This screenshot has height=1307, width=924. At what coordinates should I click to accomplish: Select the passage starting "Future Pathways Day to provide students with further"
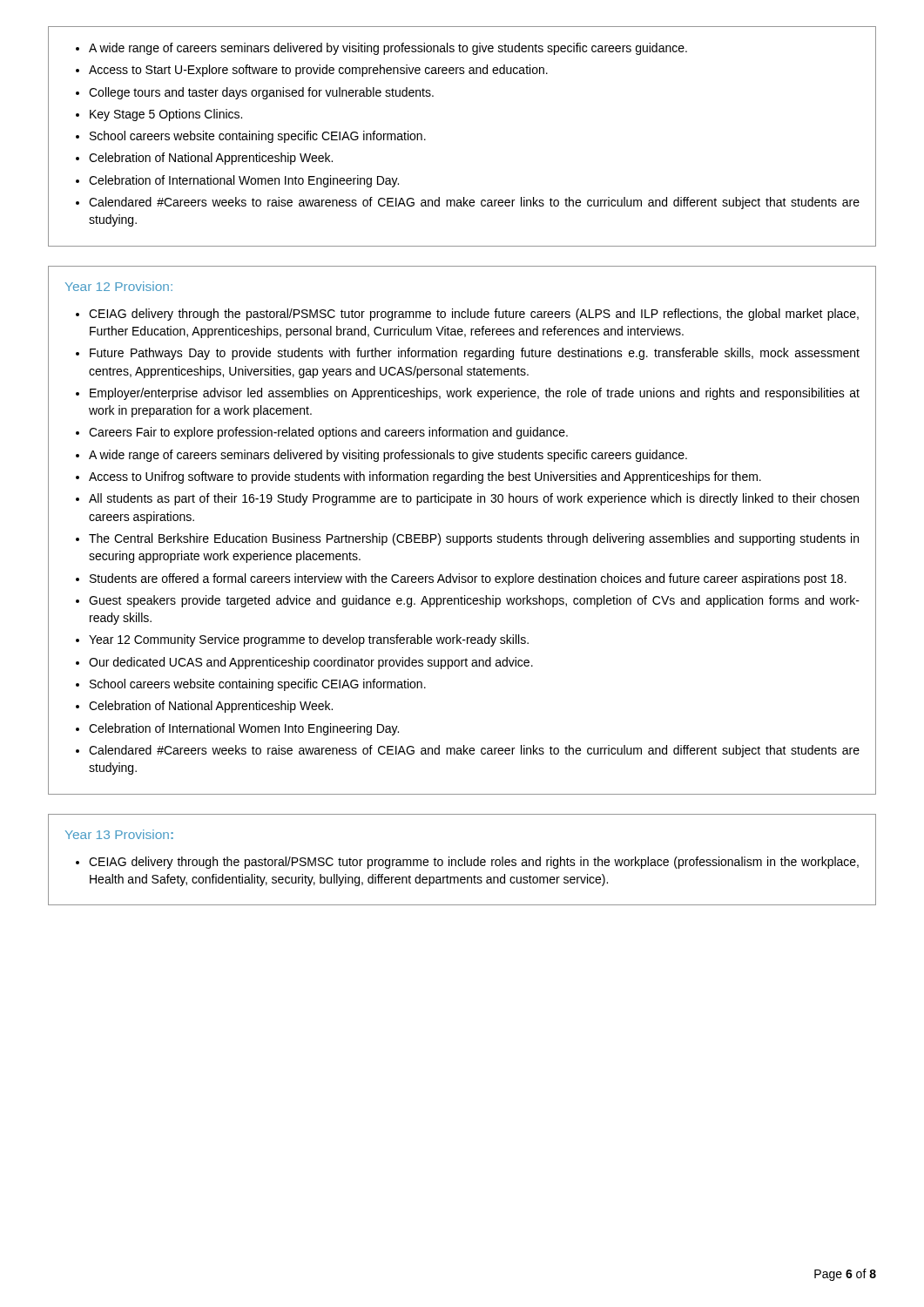(474, 362)
